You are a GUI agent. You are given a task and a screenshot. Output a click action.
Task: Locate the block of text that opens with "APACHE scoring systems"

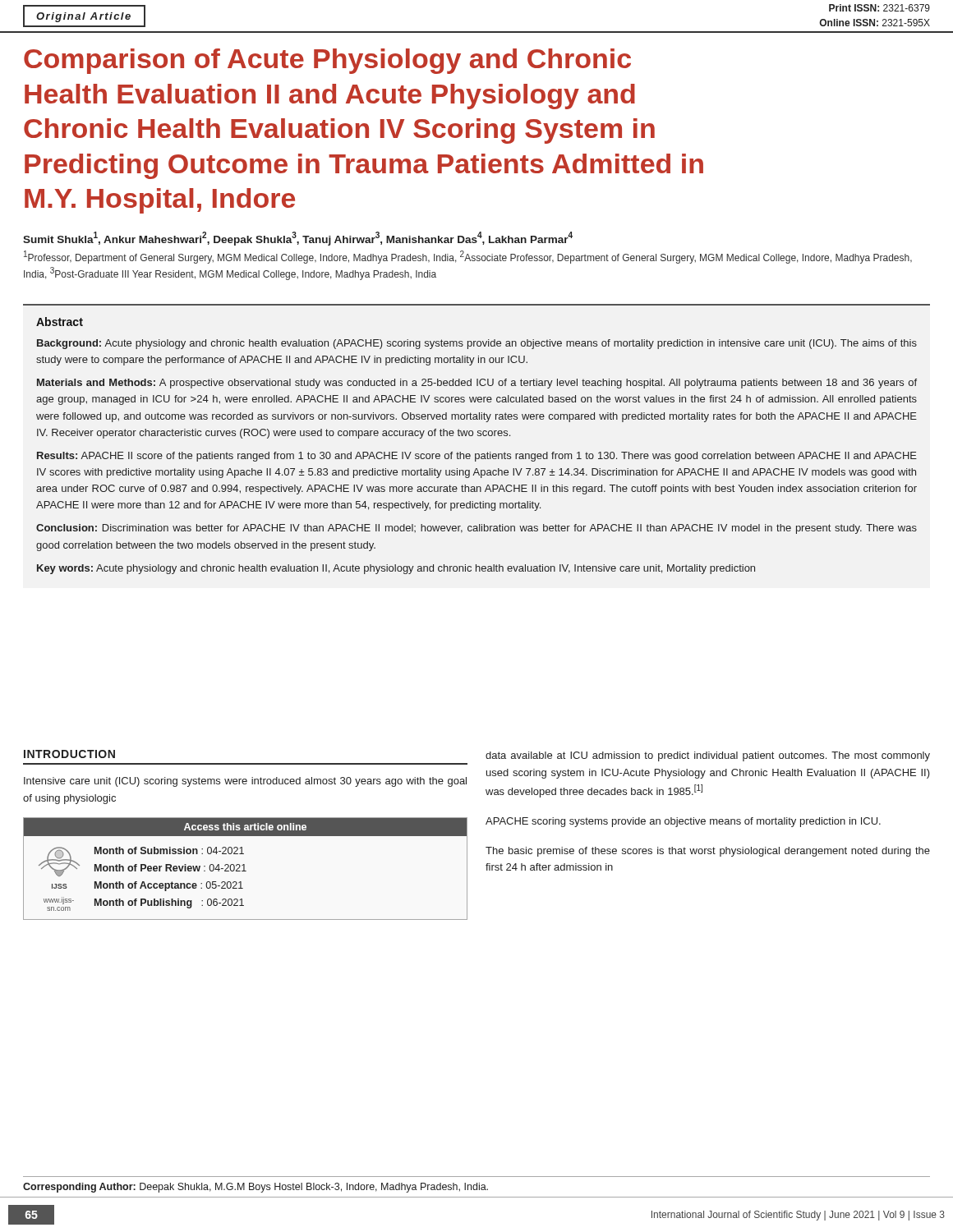[x=683, y=821]
